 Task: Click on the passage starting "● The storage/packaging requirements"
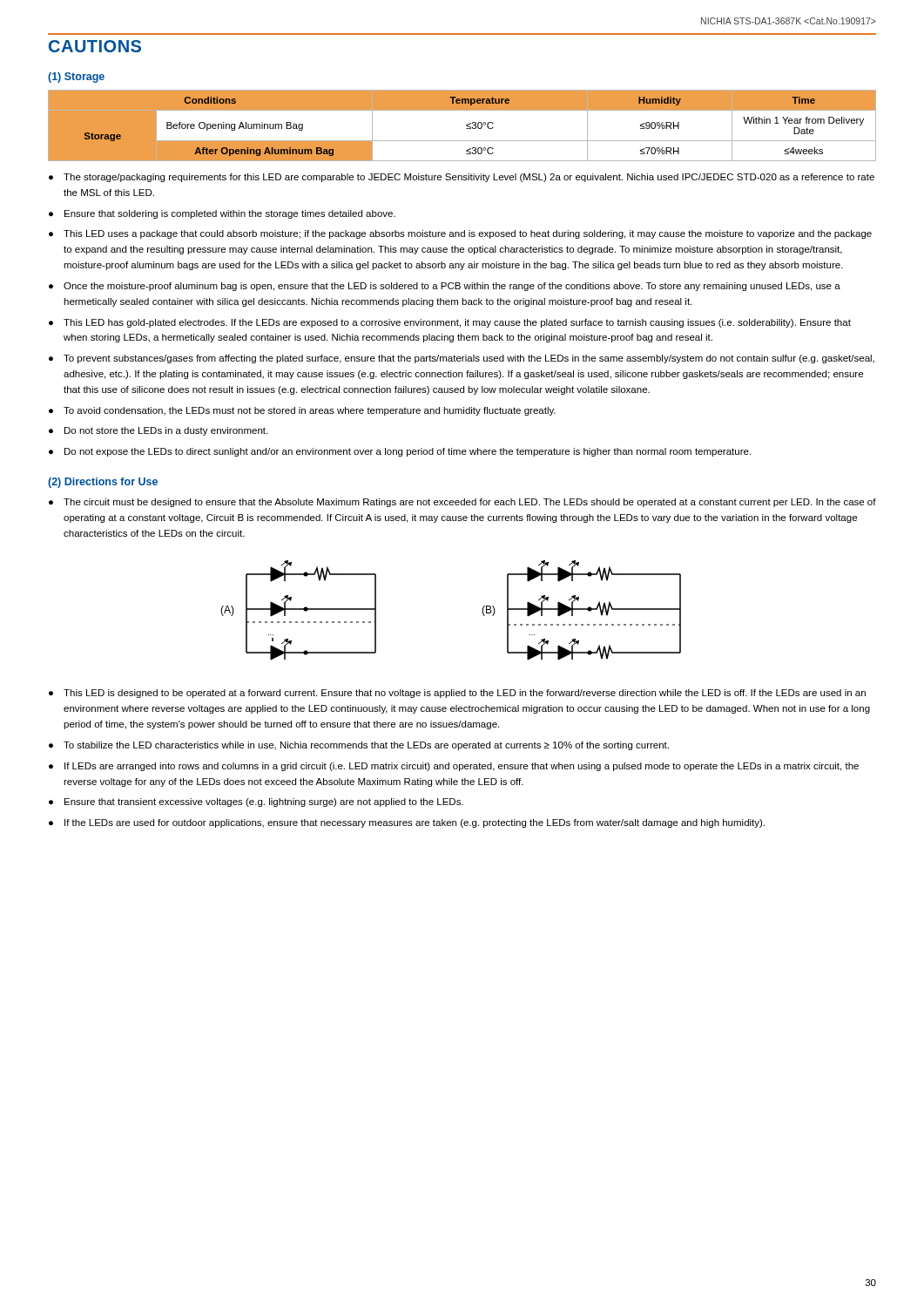pos(462,185)
